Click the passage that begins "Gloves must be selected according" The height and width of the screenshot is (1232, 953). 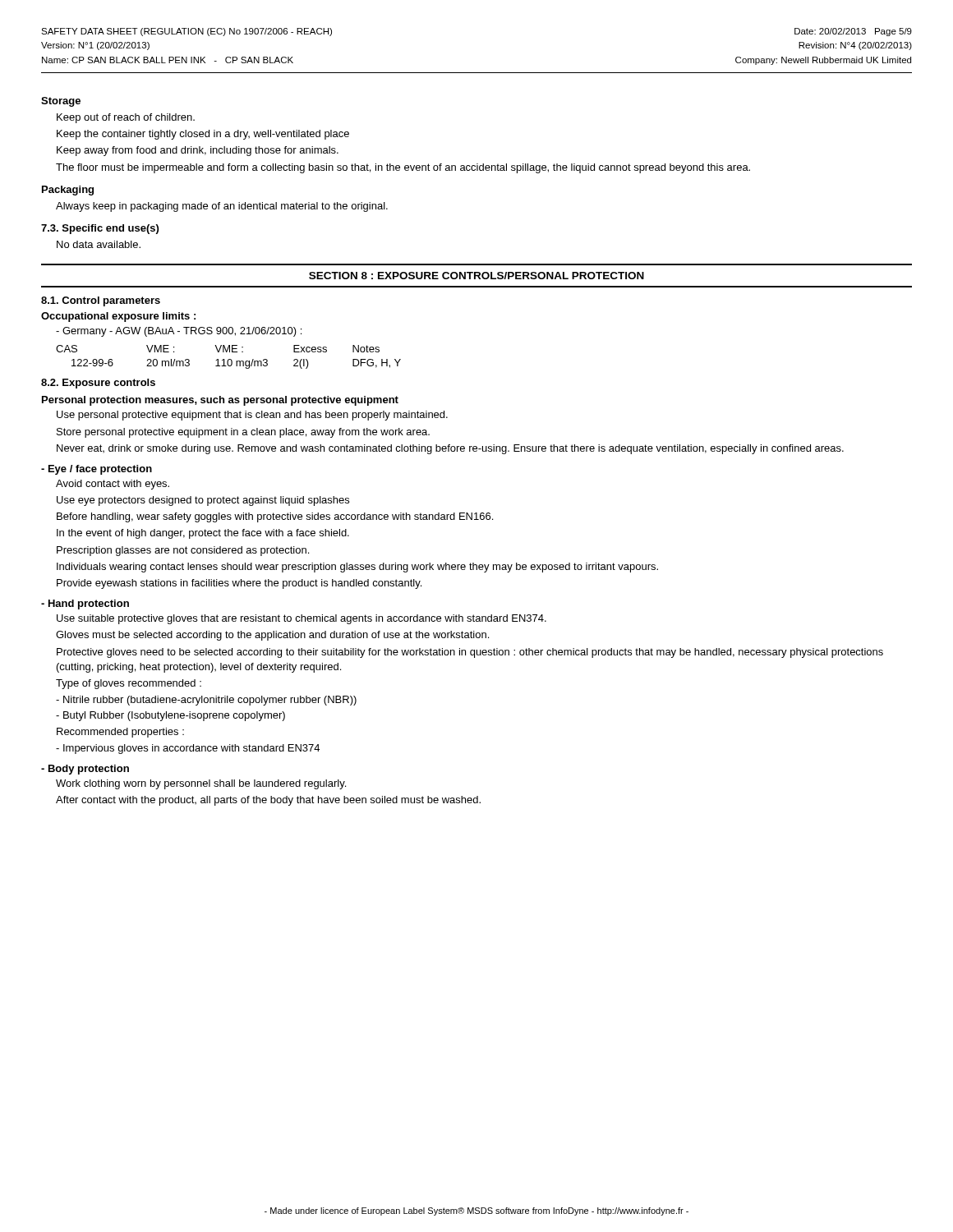(273, 635)
